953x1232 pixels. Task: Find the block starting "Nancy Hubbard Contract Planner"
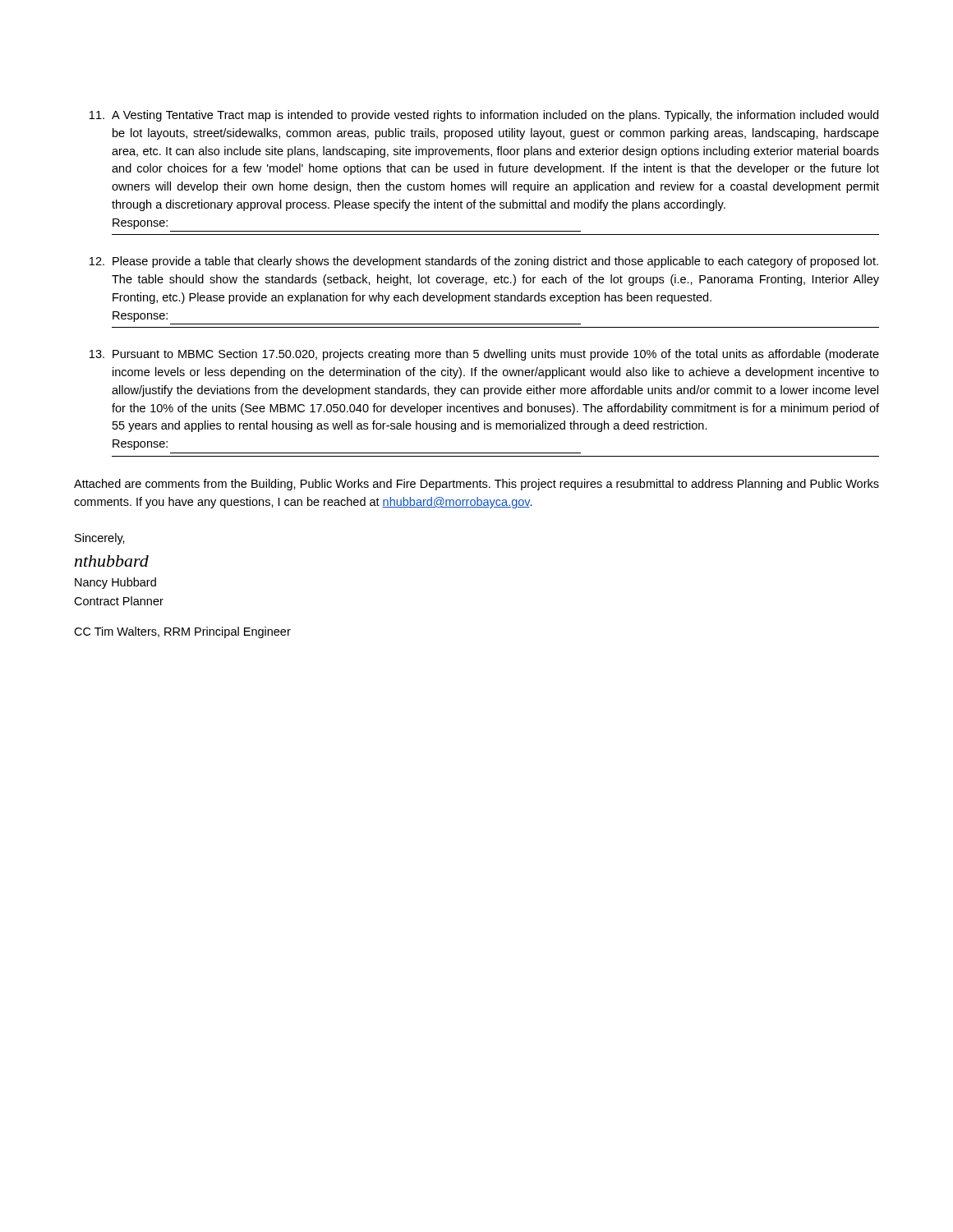(x=119, y=592)
